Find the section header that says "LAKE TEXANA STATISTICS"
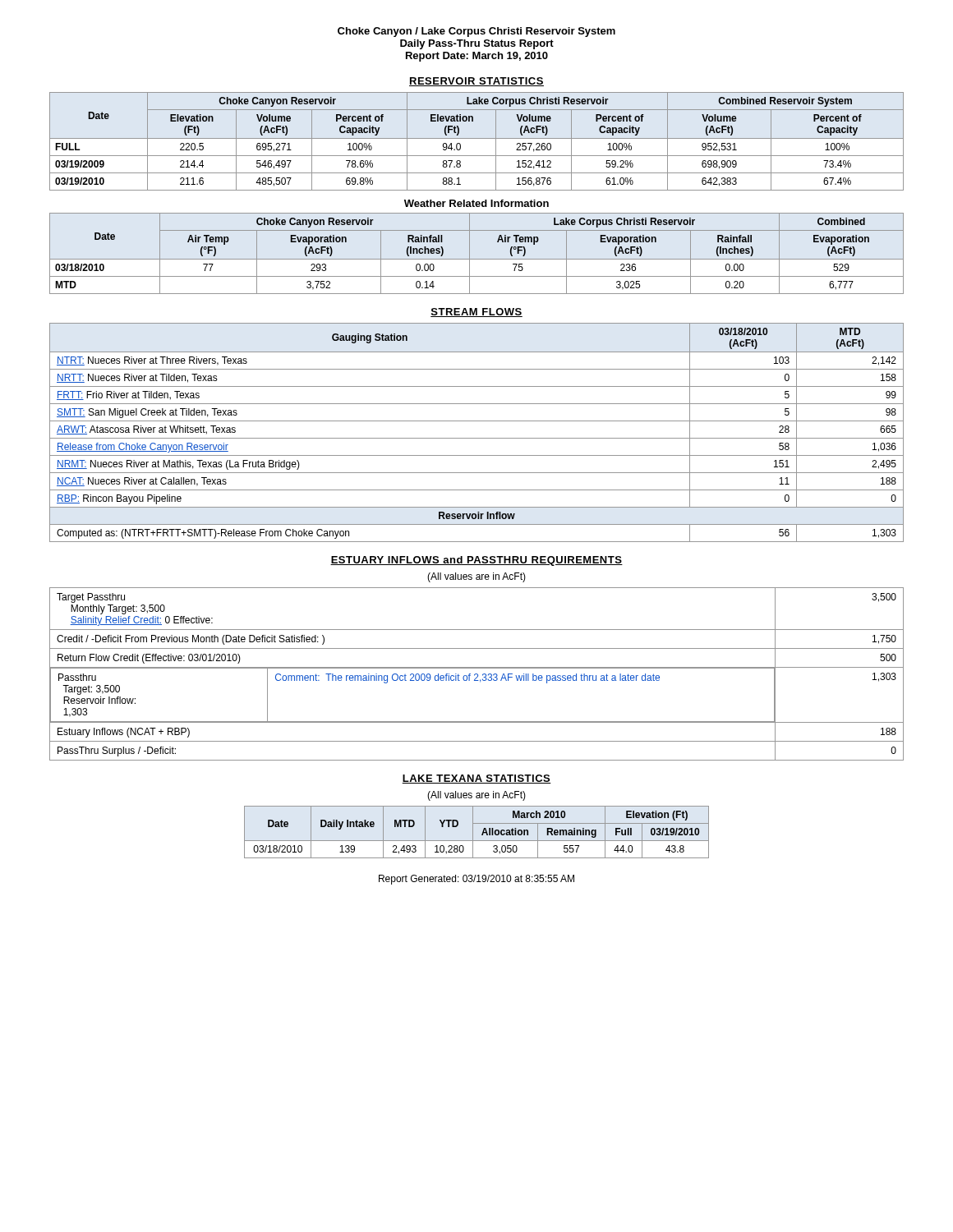The height and width of the screenshot is (1232, 953). coord(476,778)
